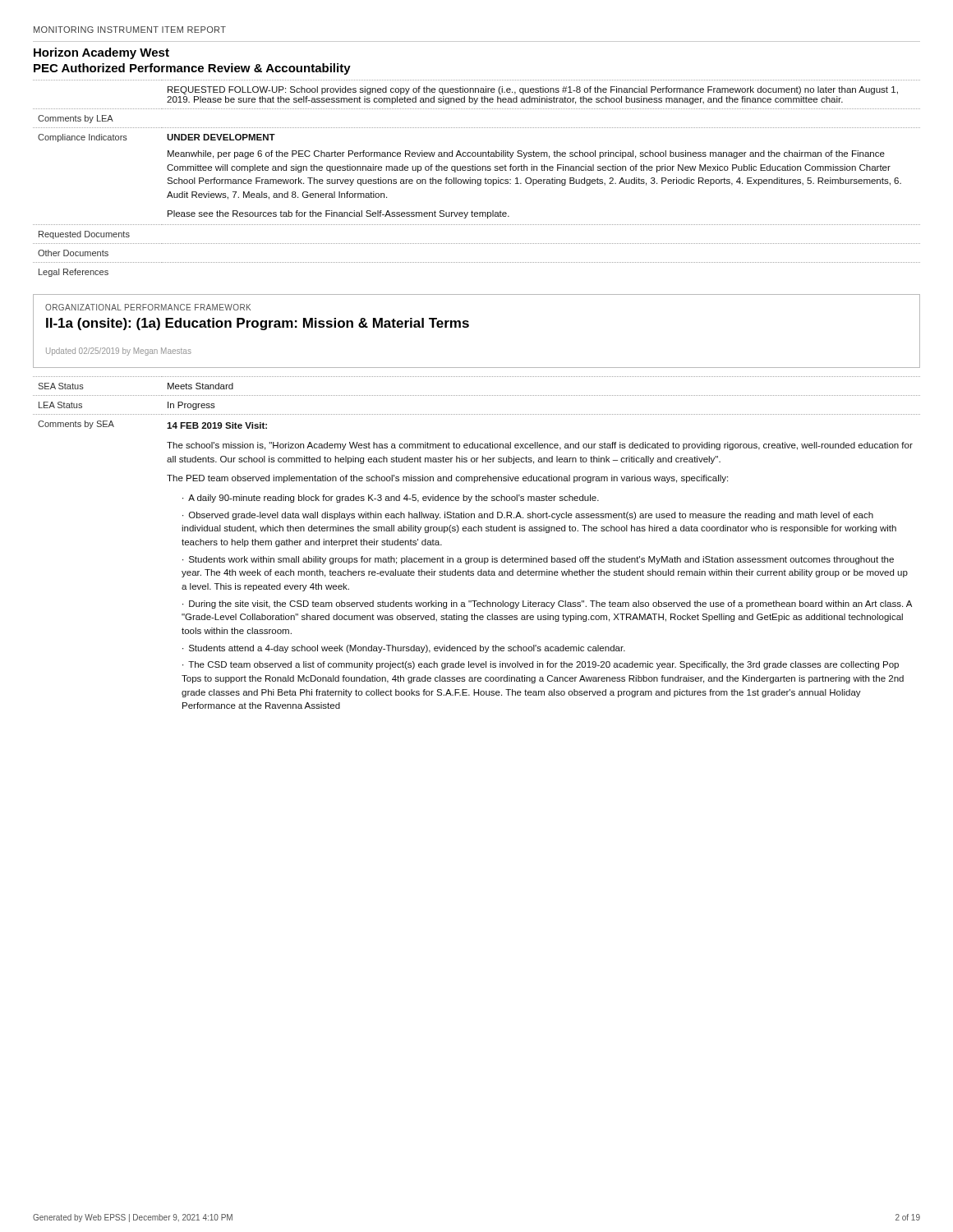Find the title that says "PEC Authorized Performance"

tap(192, 68)
